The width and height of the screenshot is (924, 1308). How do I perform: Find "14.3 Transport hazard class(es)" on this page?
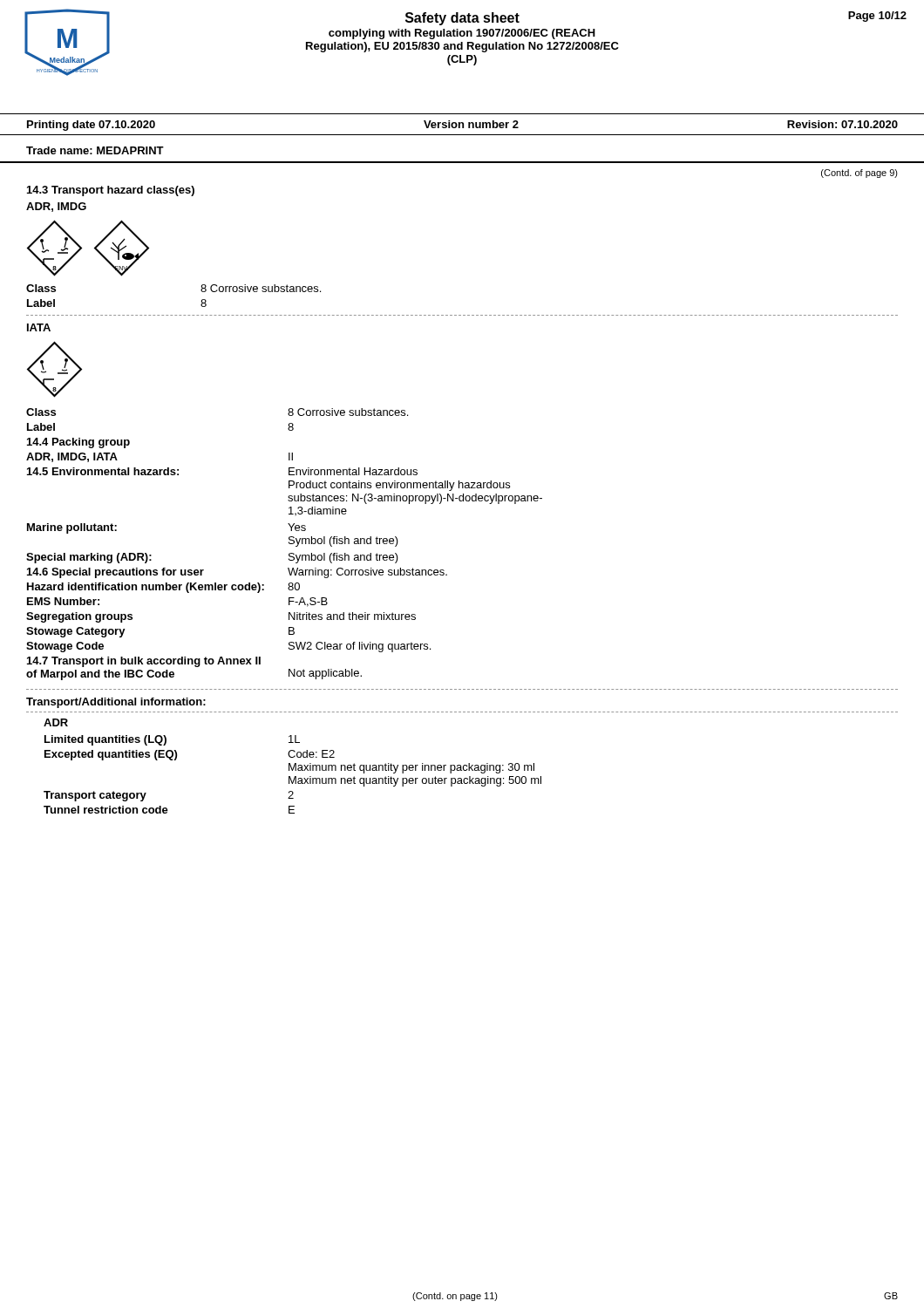111,190
